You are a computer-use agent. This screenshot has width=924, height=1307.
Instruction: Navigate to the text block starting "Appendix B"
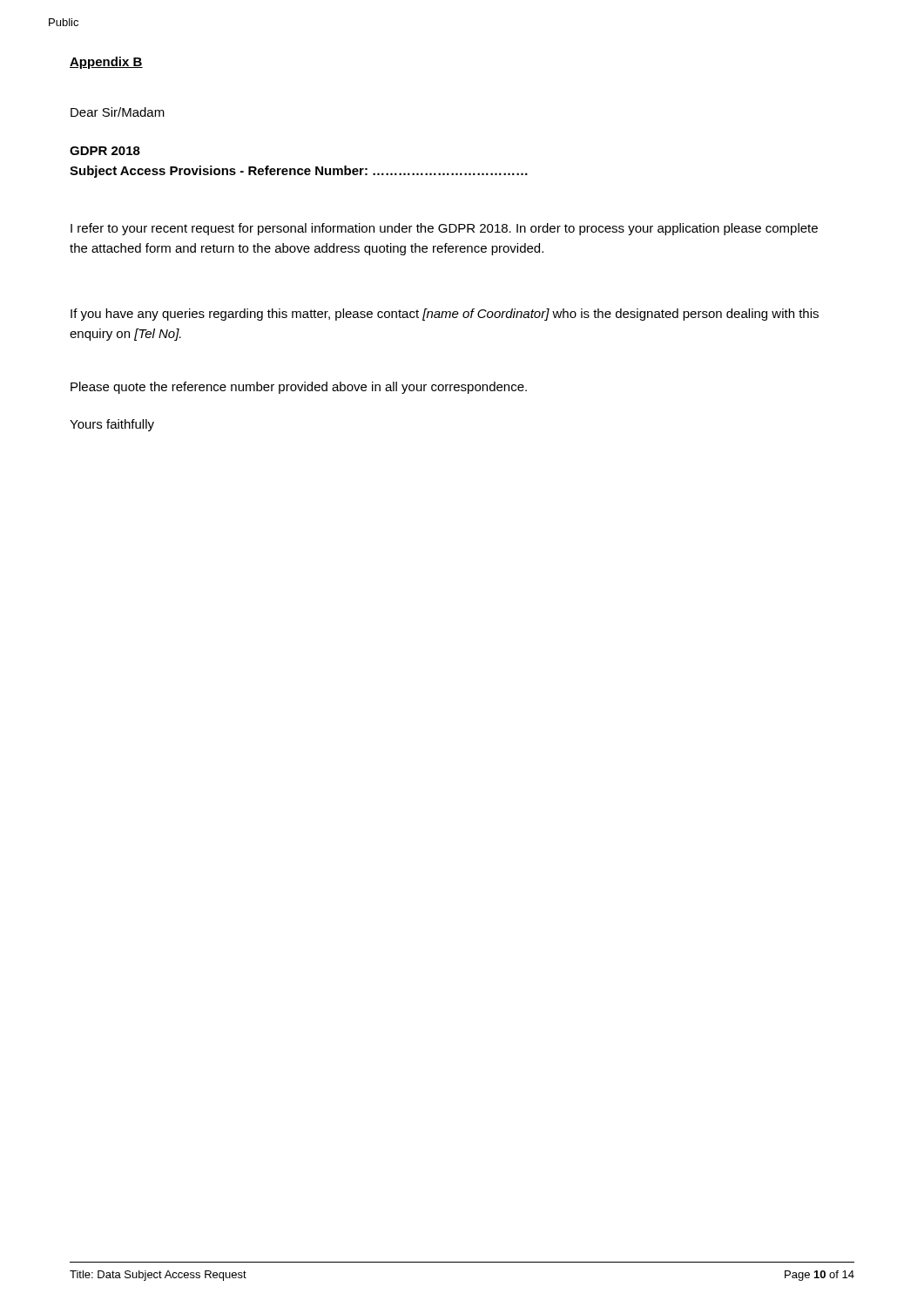pos(106,61)
